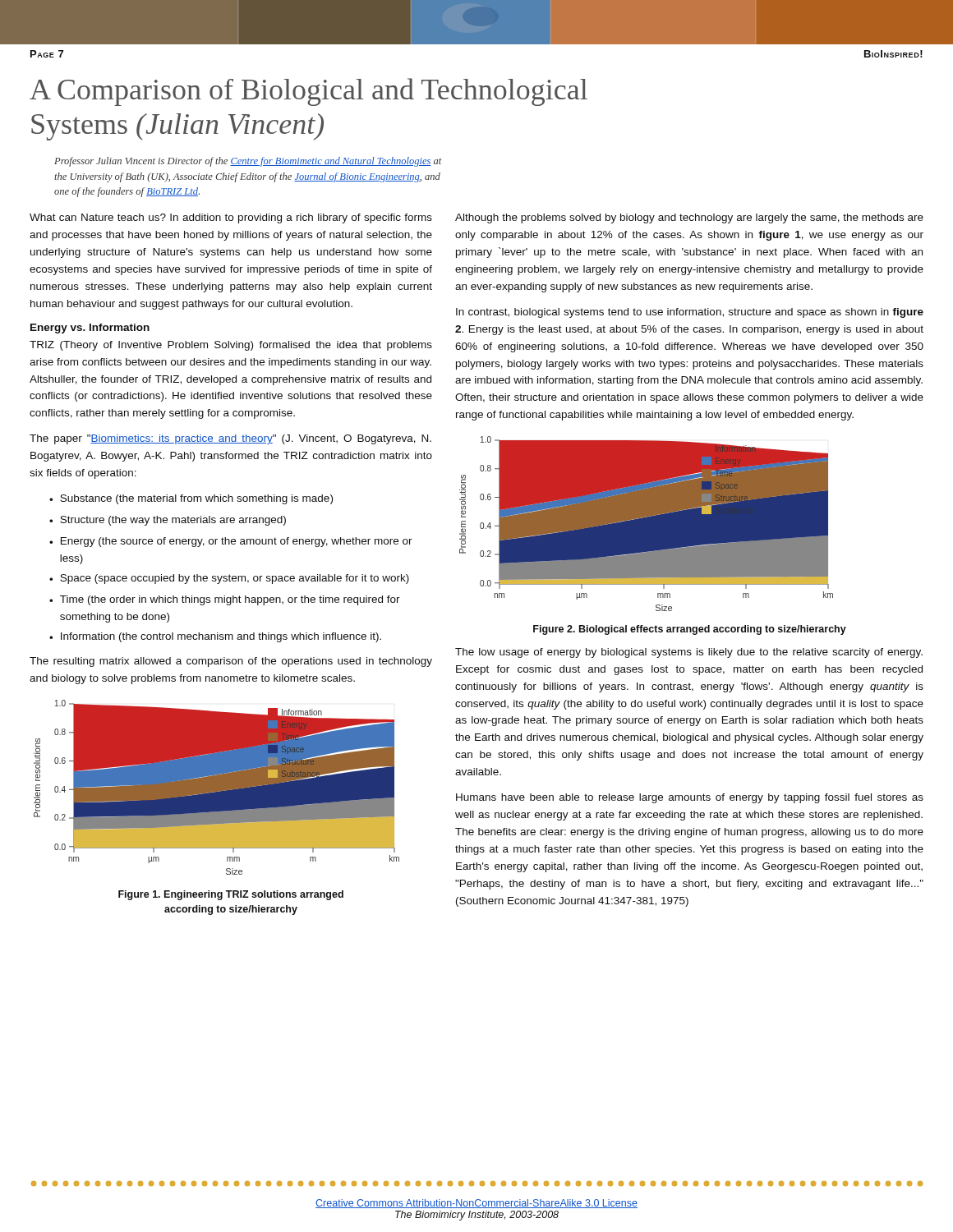The image size is (953, 1232).
Task: Locate the region starting "Professor Julian Vincent is Director of the"
Action: (248, 176)
